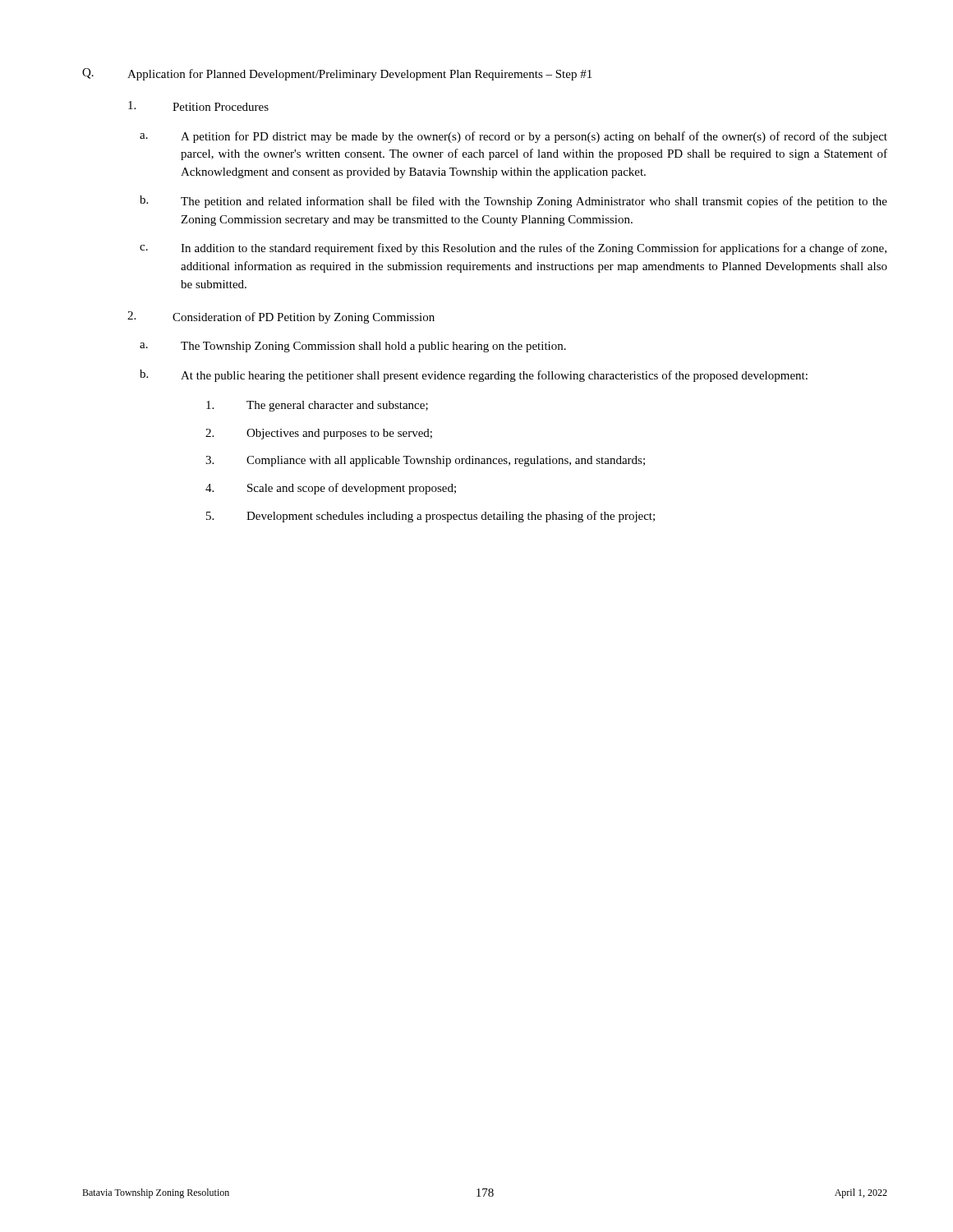Point to the region starting "4. Scale and scope of"

tap(331, 489)
